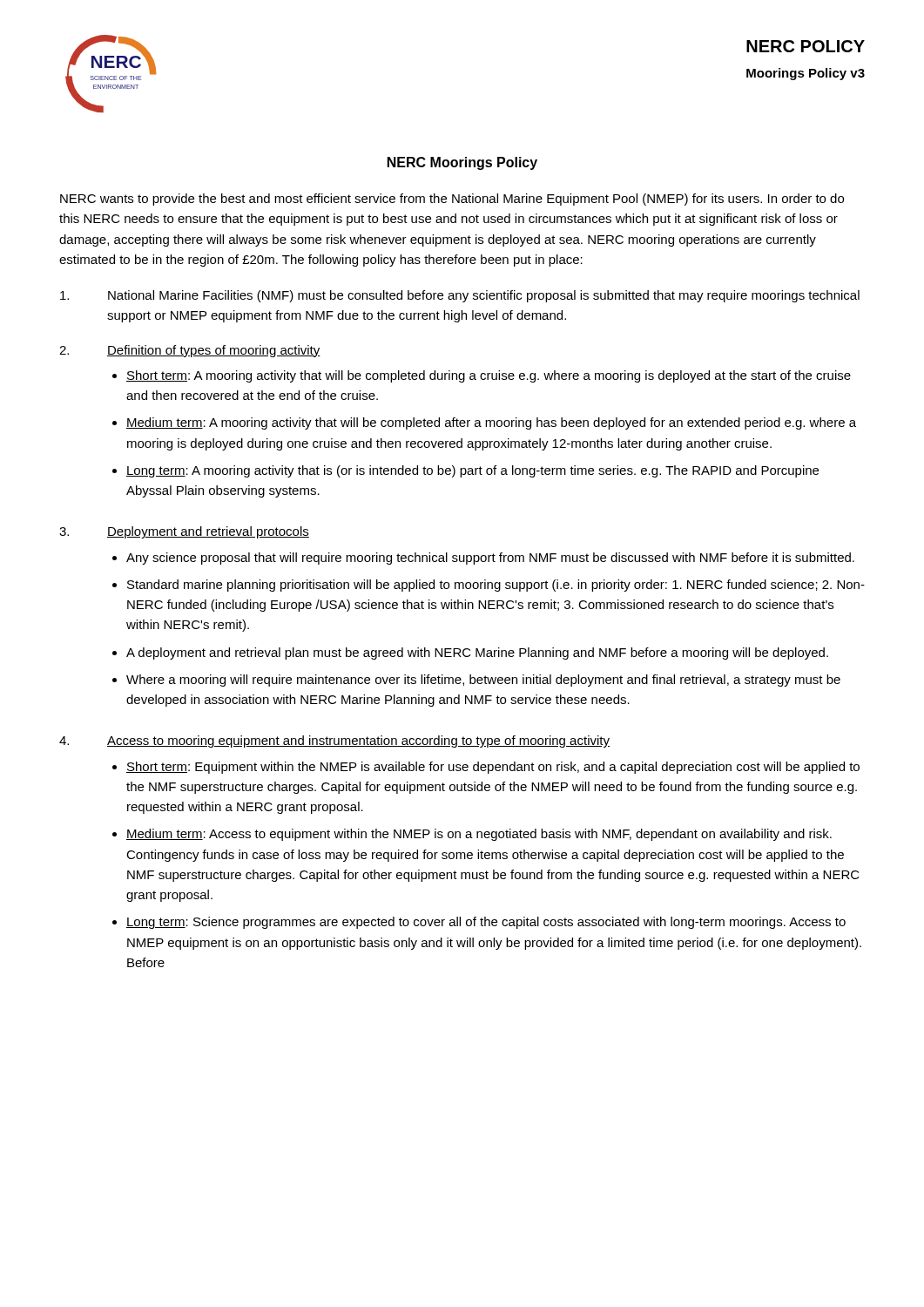This screenshot has height=1307, width=924.
Task: Locate the list item that reads "2. Definition of types of mooring activity"
Action: point(462,423)
